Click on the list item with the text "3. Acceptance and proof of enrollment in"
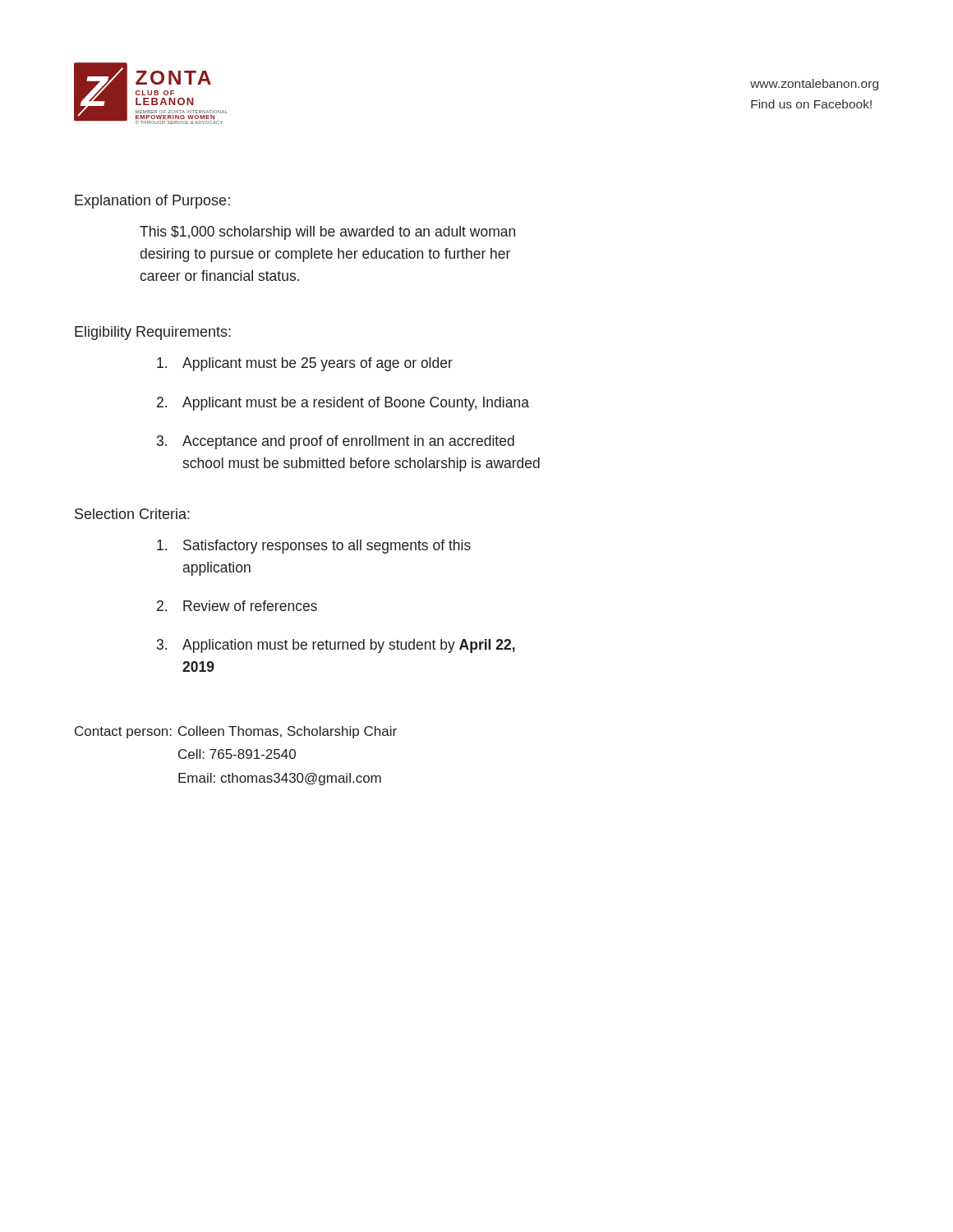The image size is (953, 1232). click(x=518, y=452)
